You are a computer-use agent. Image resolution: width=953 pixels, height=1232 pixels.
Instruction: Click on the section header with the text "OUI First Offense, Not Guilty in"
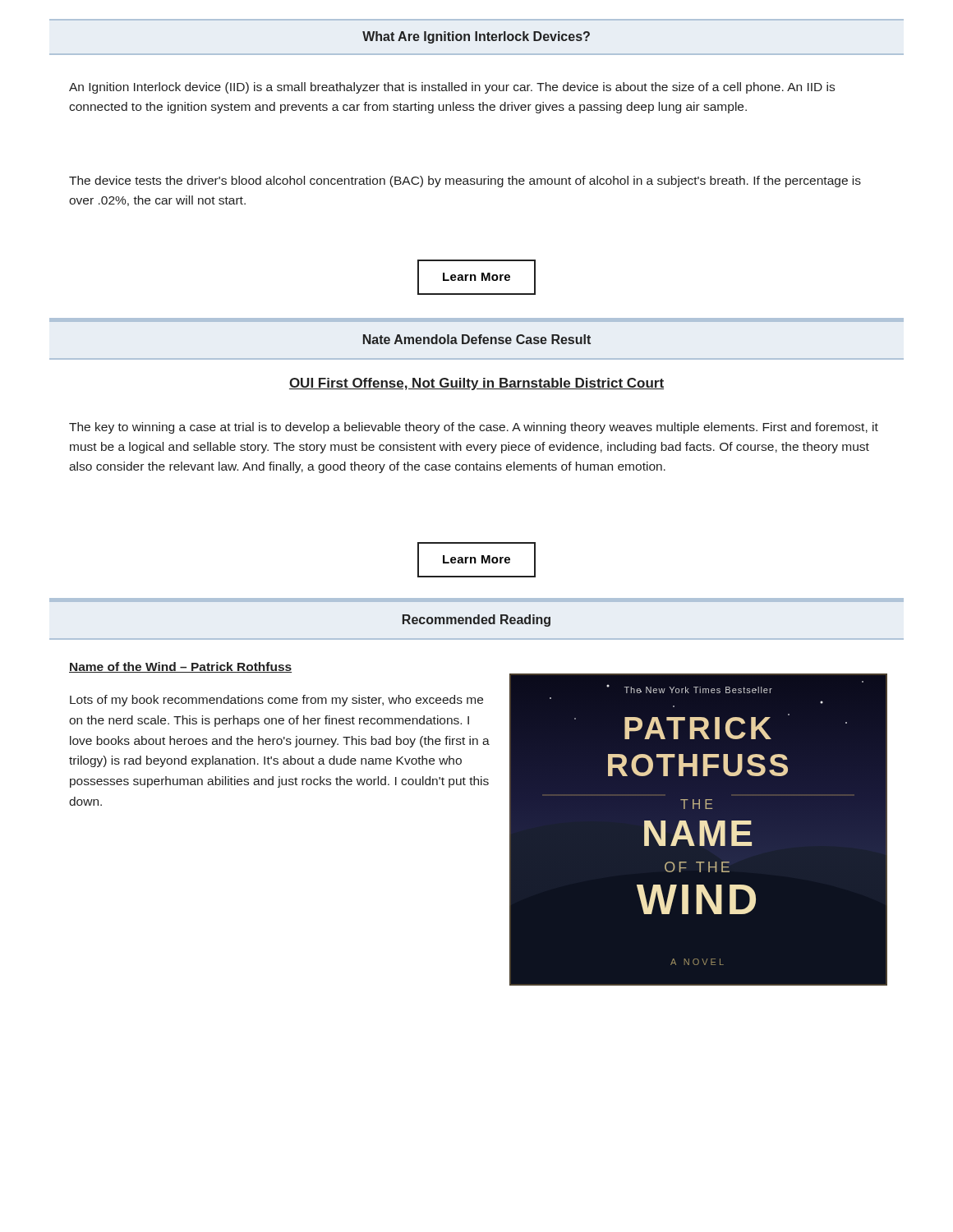click(x=476, y=383)
